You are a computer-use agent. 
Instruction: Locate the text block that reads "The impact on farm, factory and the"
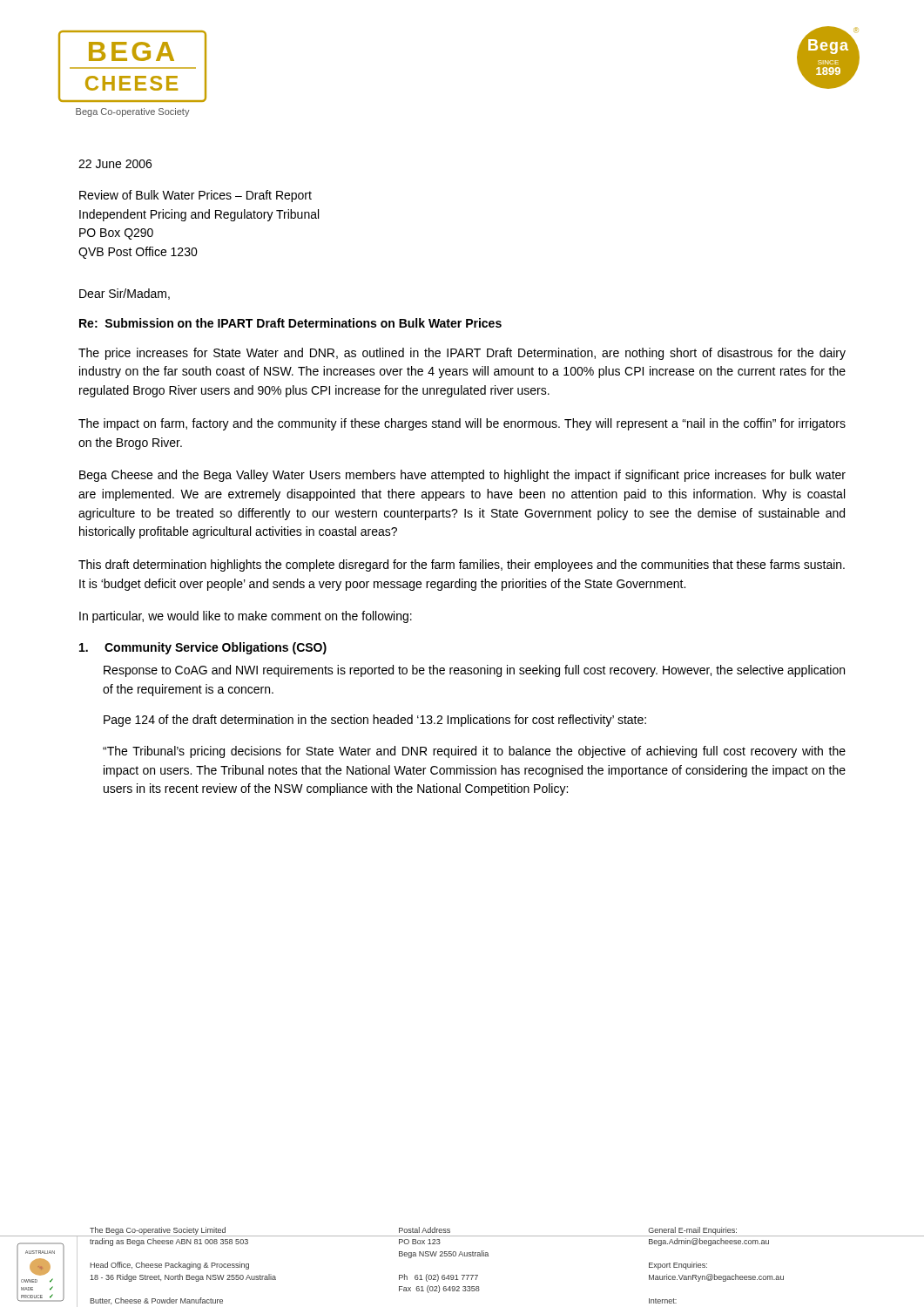(462, 433)
